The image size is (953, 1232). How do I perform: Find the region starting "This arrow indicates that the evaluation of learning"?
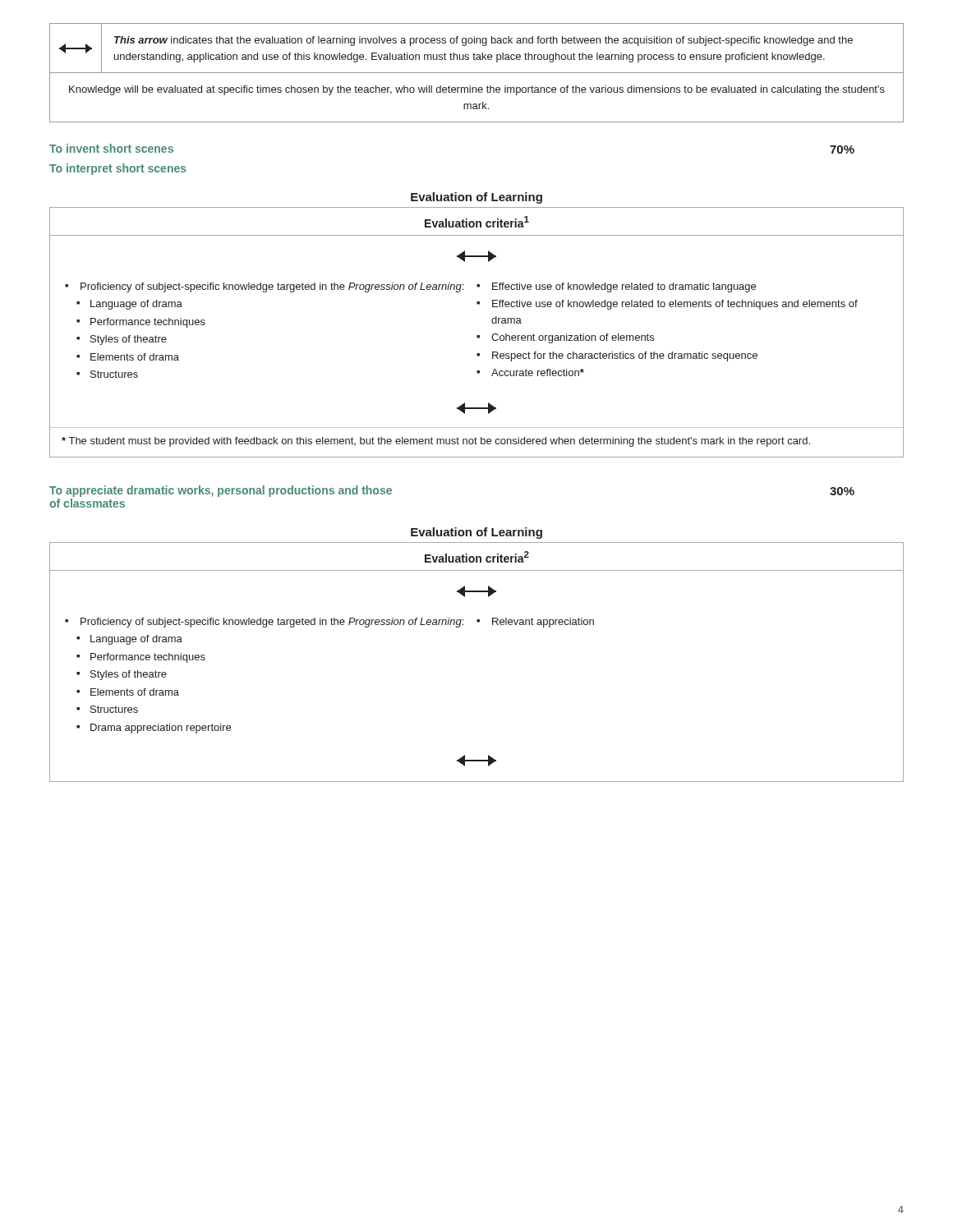click(x=476, y=73)
